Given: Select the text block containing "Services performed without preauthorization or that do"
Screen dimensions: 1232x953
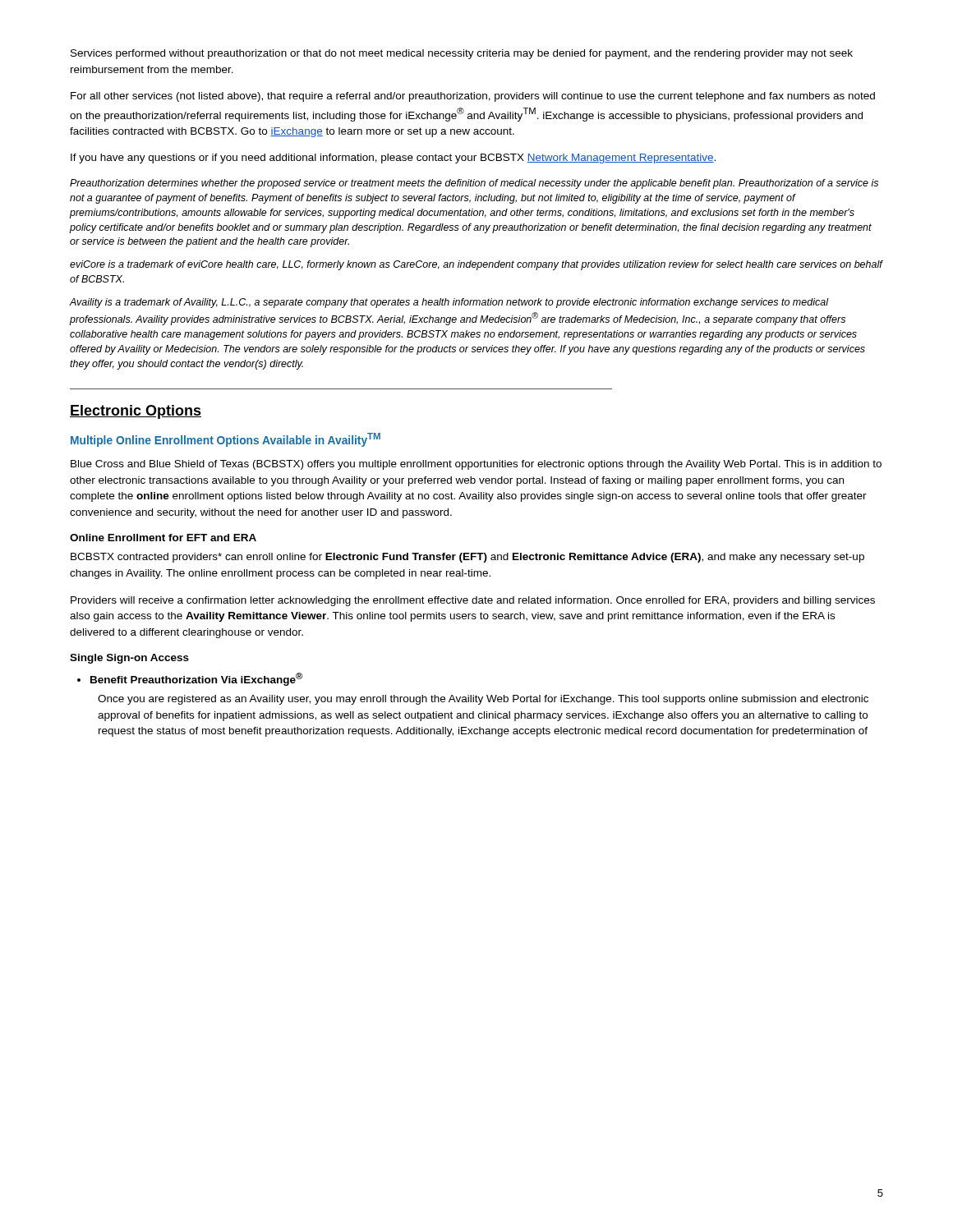Looking at the screenshot, I should [x=461, y=61].
